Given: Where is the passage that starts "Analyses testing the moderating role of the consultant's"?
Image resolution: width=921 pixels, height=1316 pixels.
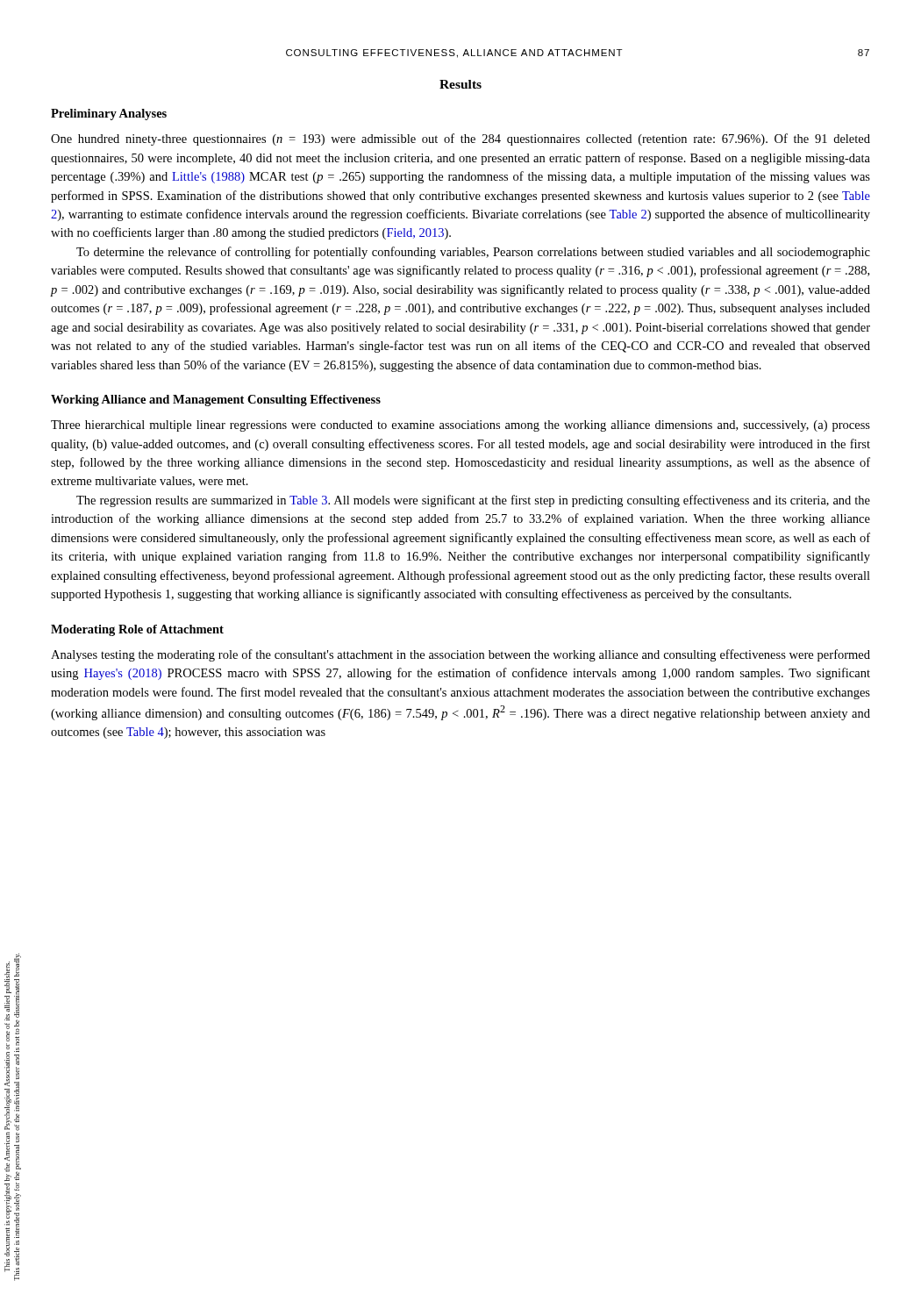Looking at the screenshot, I should [460, 694].
